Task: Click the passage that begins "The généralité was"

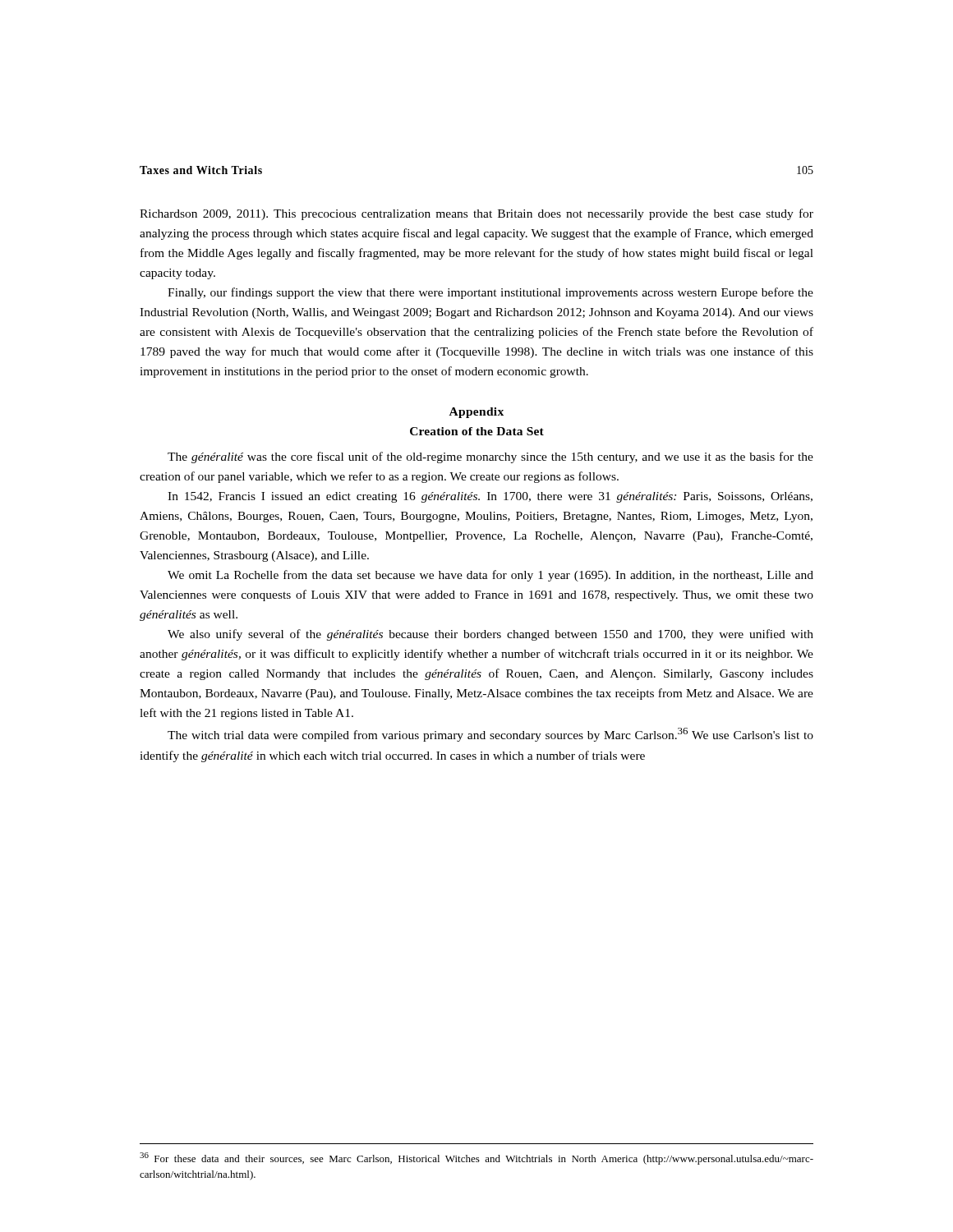Action: point(476,467)
